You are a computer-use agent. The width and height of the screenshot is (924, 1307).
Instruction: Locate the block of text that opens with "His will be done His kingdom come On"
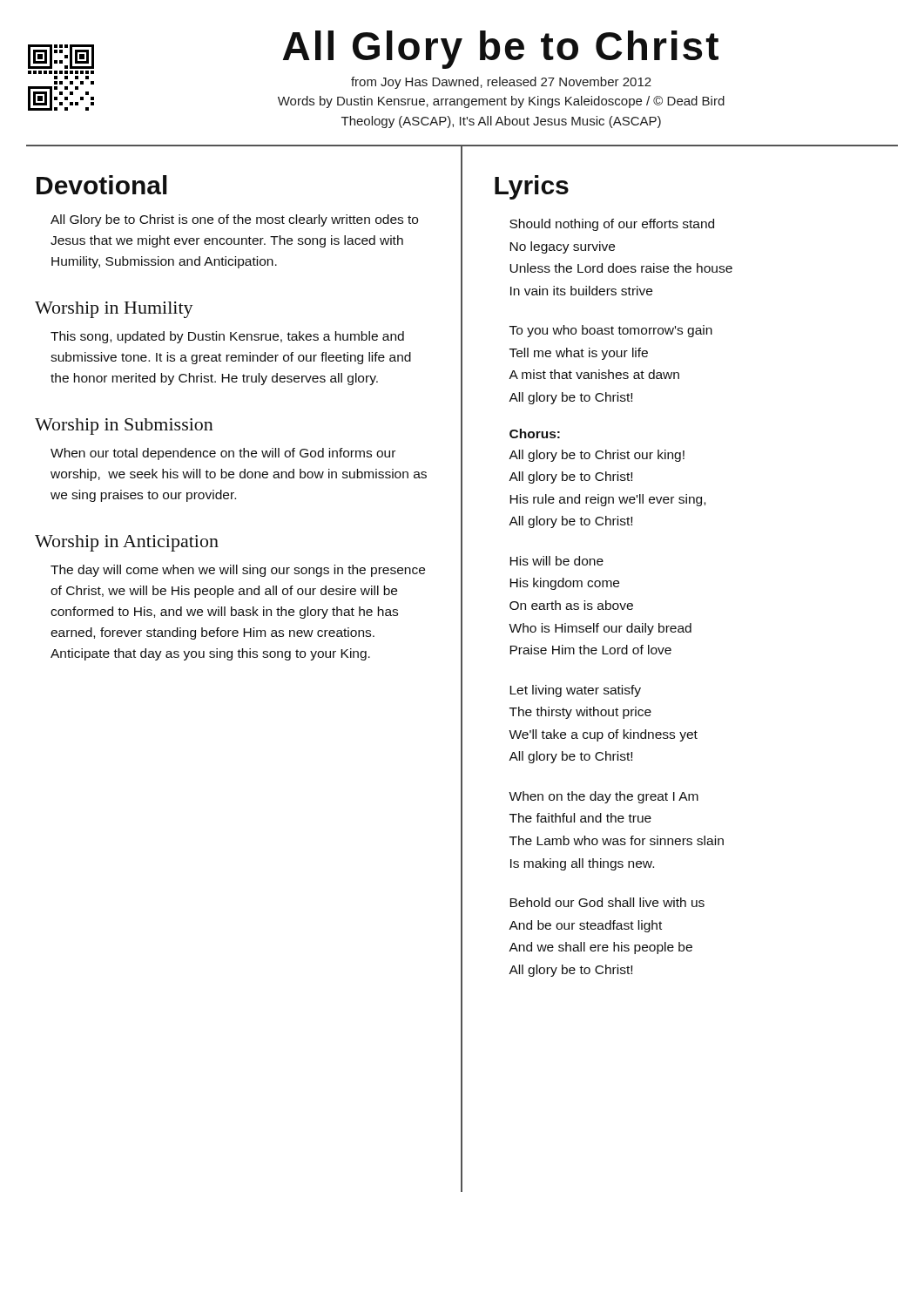(x=556, y=561)
